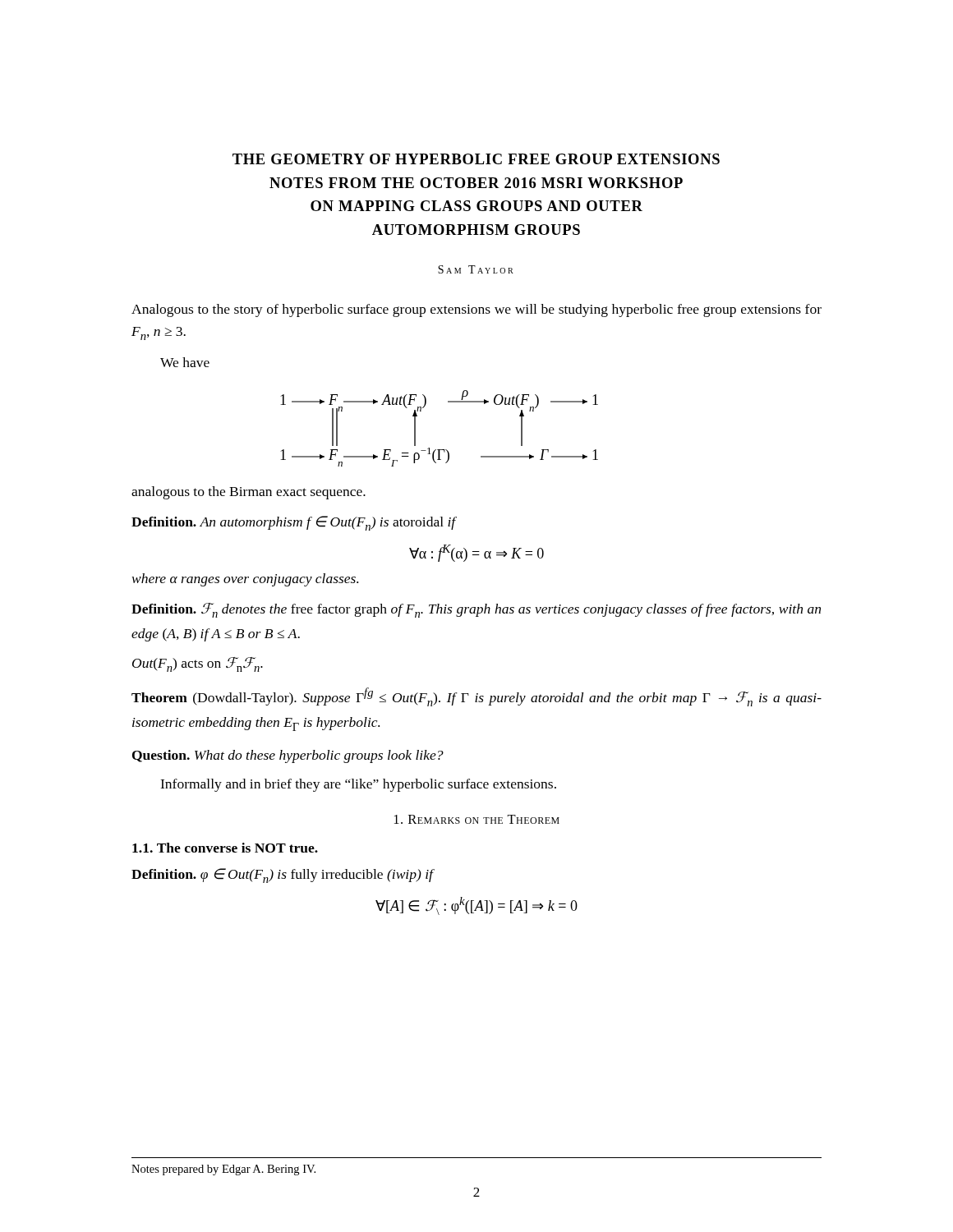Viewport: 953px width, 1232px height.
Task: Click on the block starting "analogous to the Birman exact sequence."
Action: coord(249,493)
